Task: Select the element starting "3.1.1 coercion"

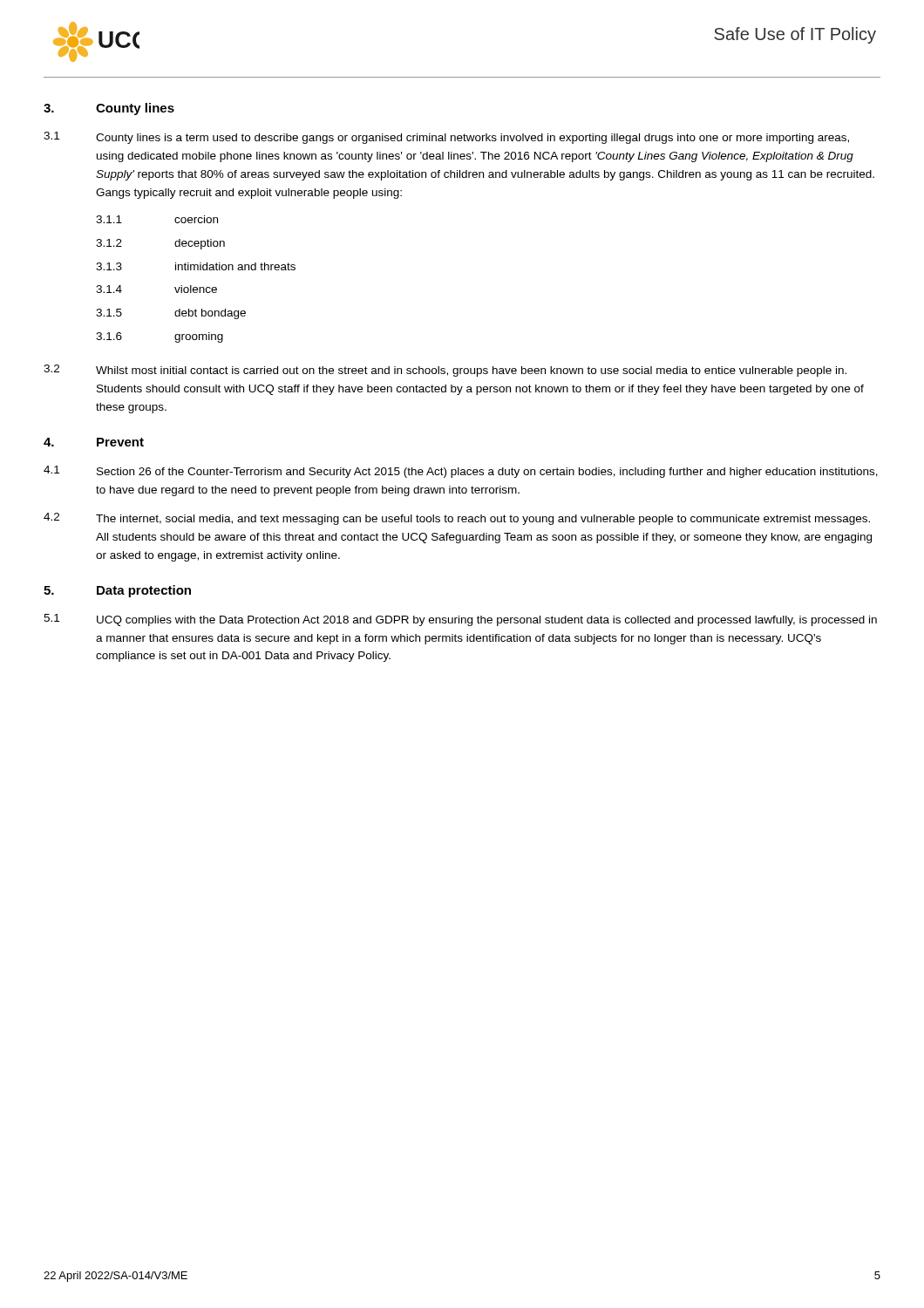Action: click(109, 219)
